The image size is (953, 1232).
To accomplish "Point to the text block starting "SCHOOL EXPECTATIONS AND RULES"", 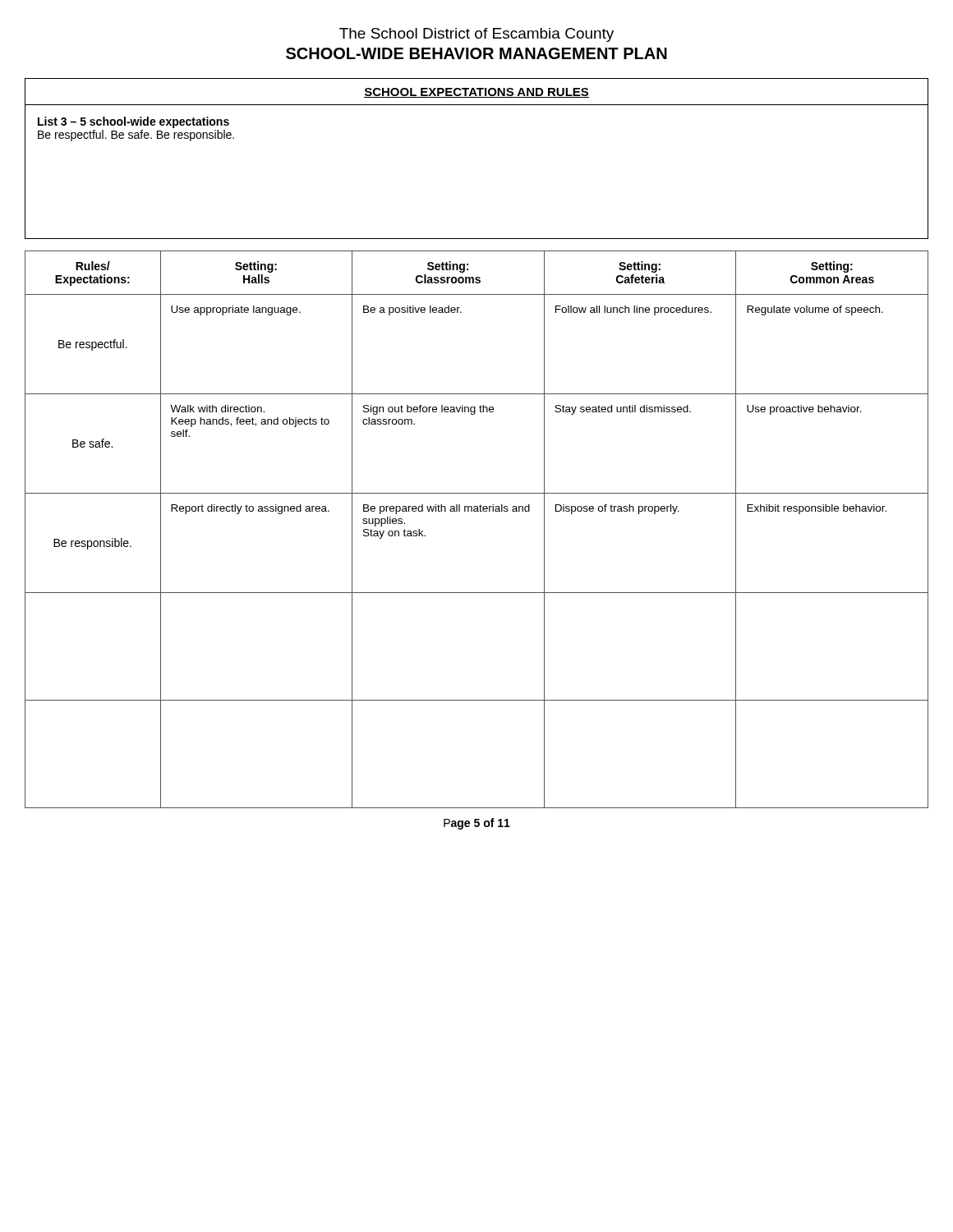I will point(476,92).
